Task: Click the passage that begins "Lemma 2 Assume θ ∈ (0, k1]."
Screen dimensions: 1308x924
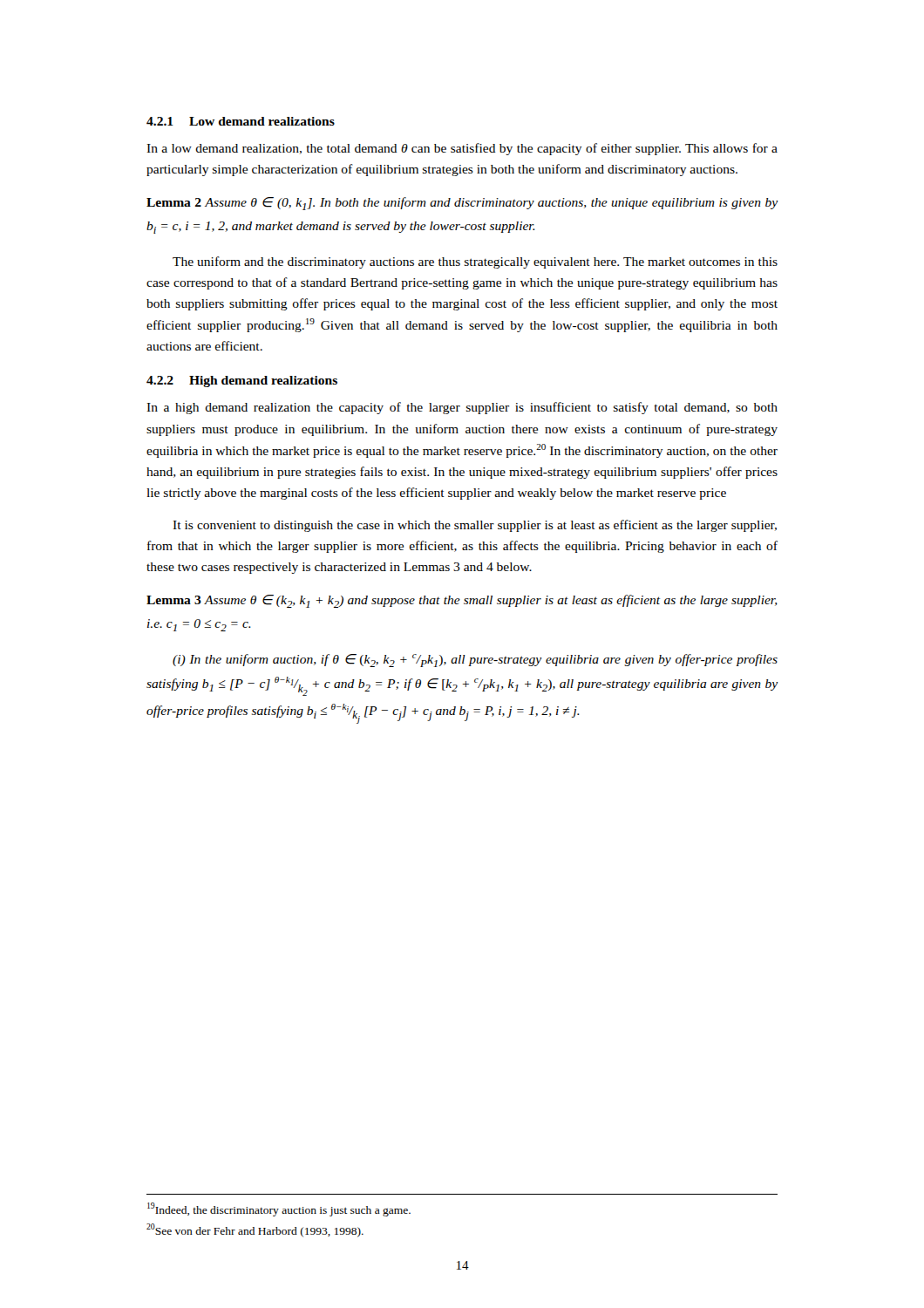Action: pos(462,215)
